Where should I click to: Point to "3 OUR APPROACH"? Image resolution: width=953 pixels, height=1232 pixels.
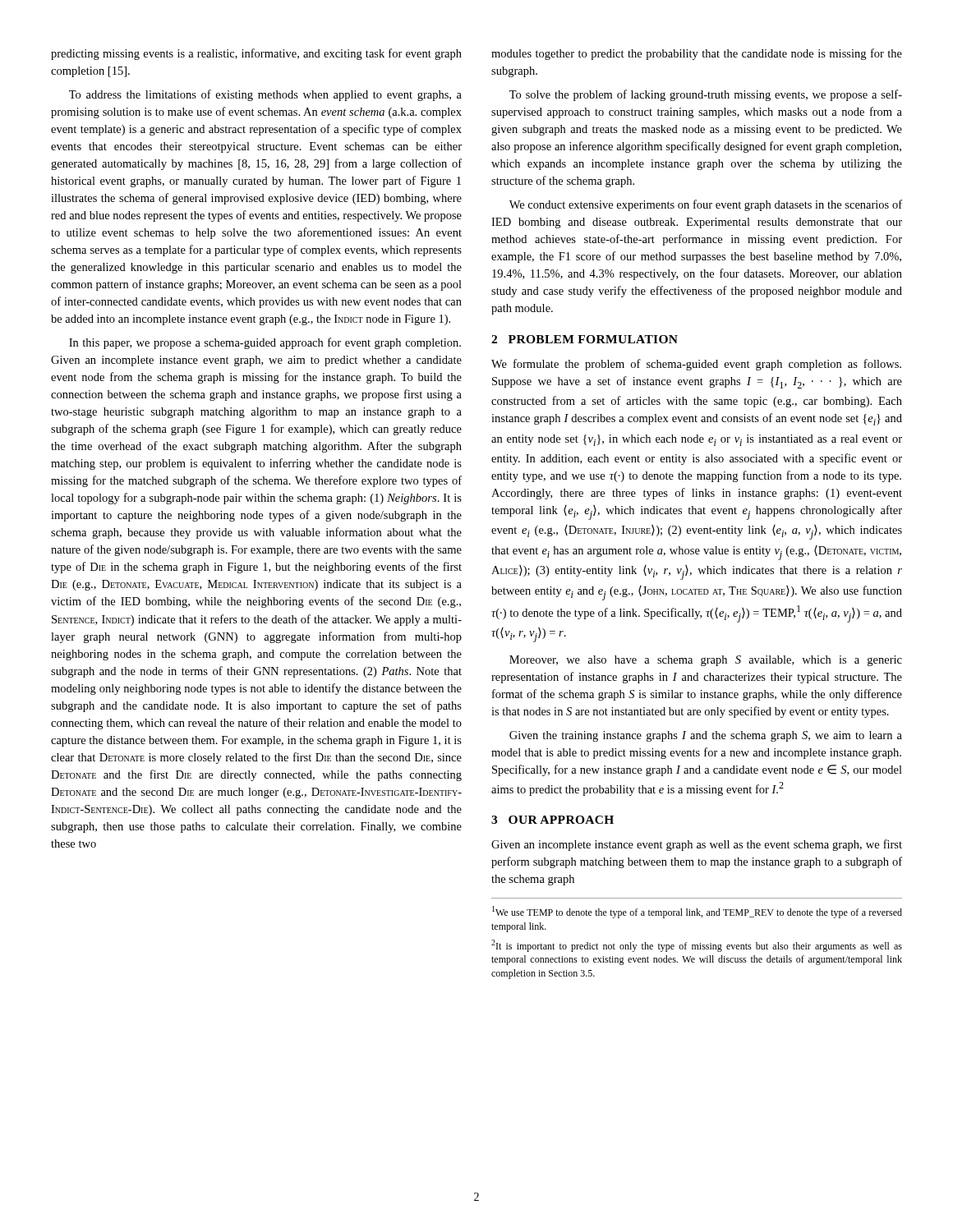point(552,820)
